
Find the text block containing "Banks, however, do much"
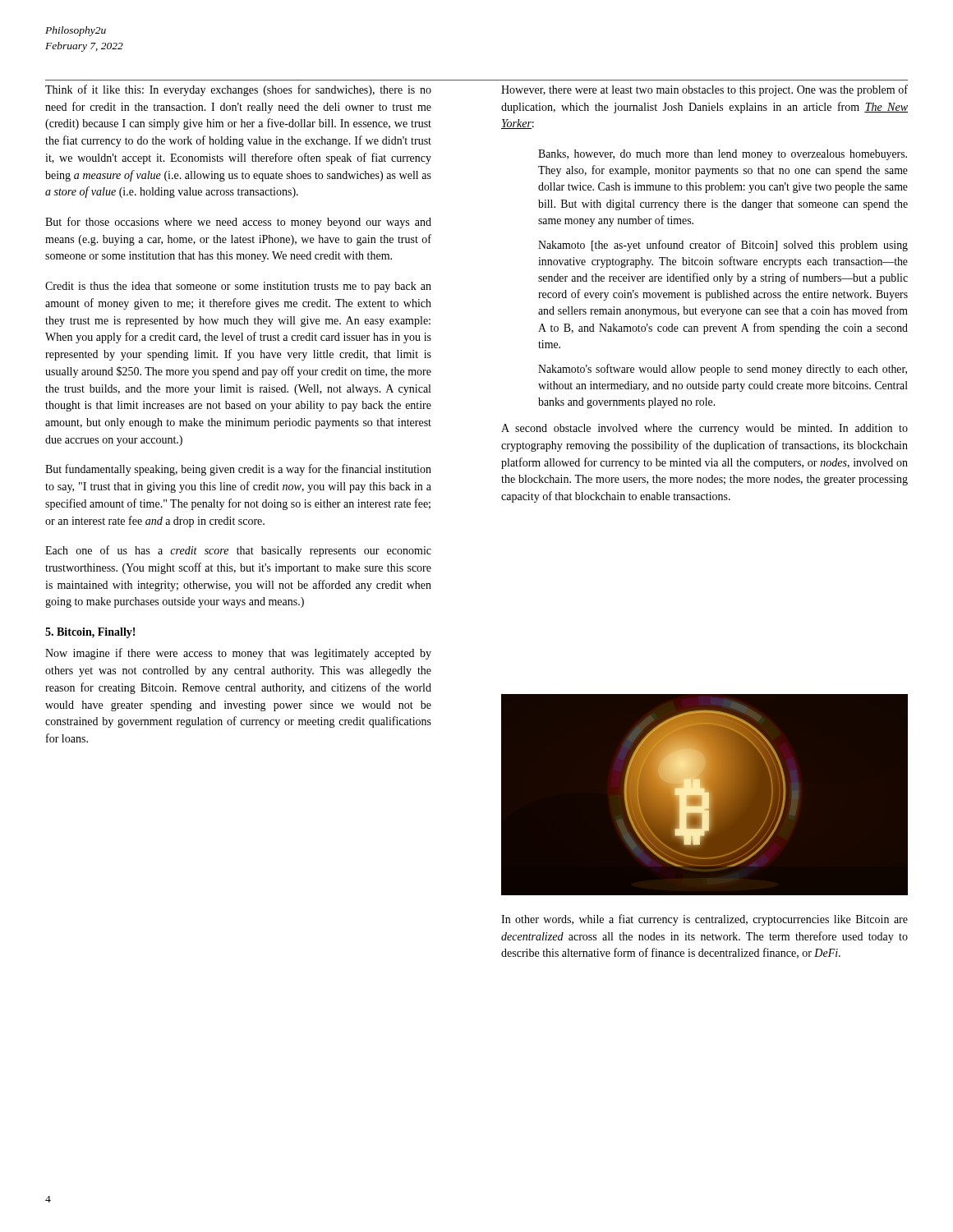(723, 279)
